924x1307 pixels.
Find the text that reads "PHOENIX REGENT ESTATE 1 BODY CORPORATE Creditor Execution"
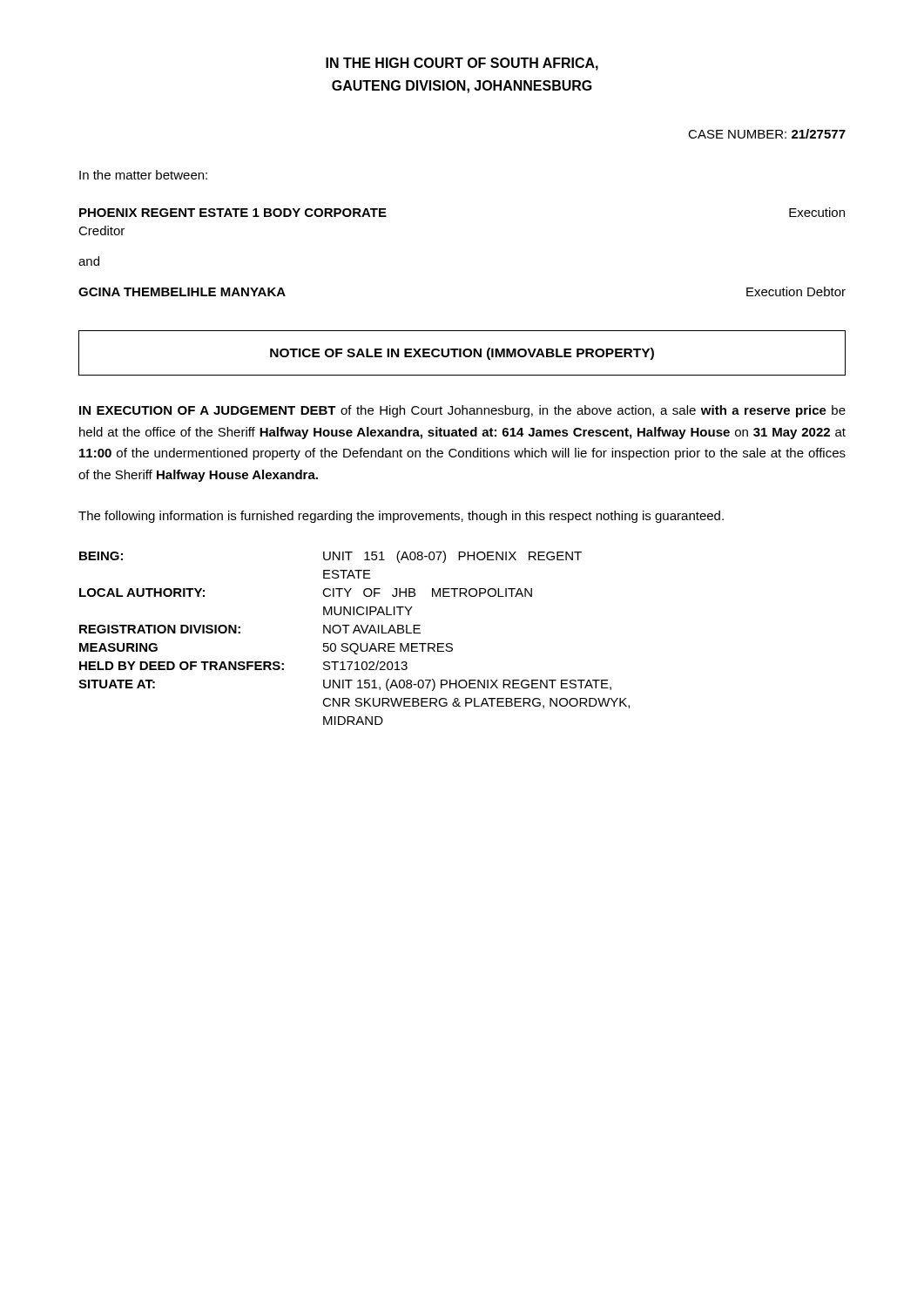click(228, 211)
